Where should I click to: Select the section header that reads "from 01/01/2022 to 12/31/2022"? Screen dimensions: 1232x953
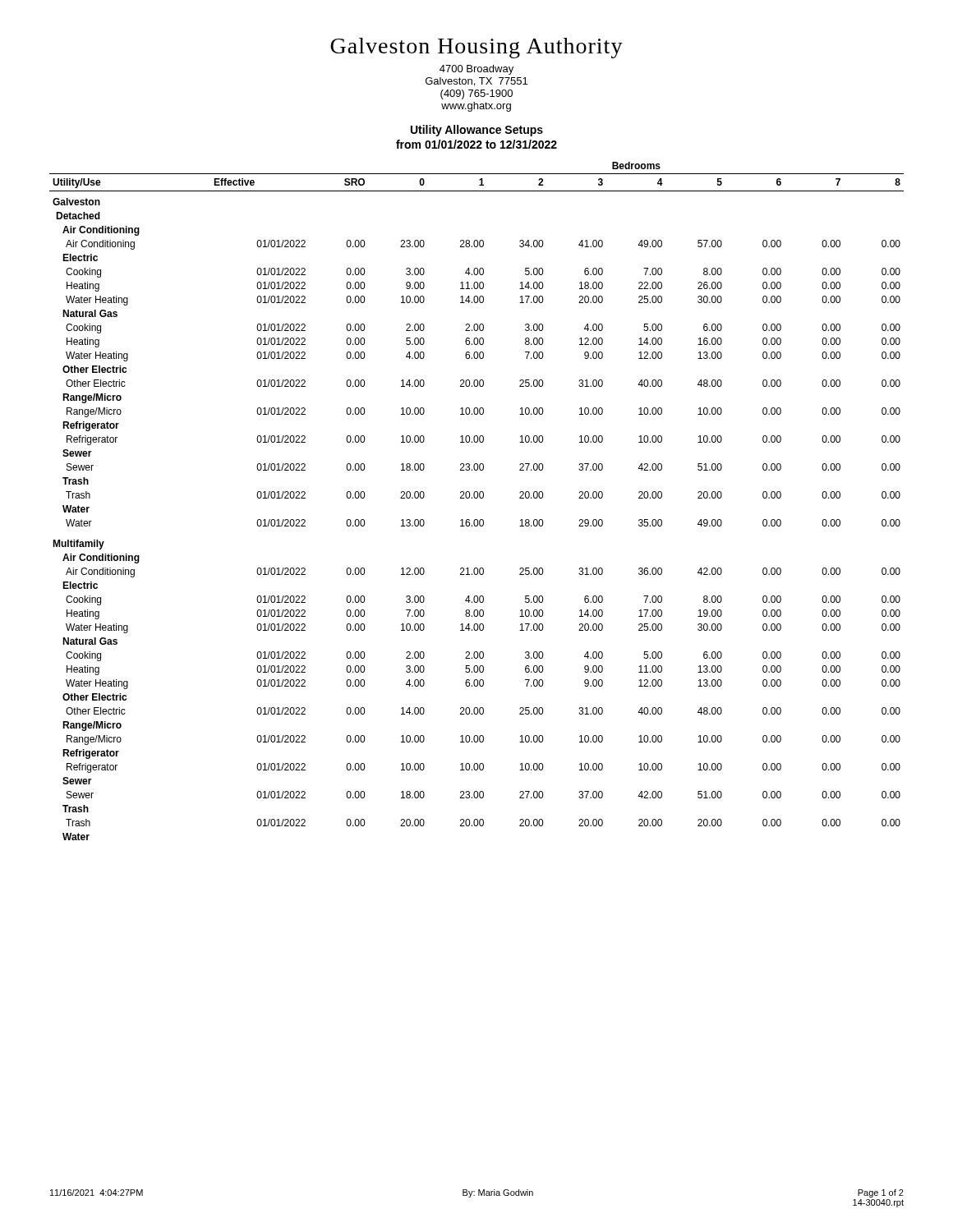[476, 145]
